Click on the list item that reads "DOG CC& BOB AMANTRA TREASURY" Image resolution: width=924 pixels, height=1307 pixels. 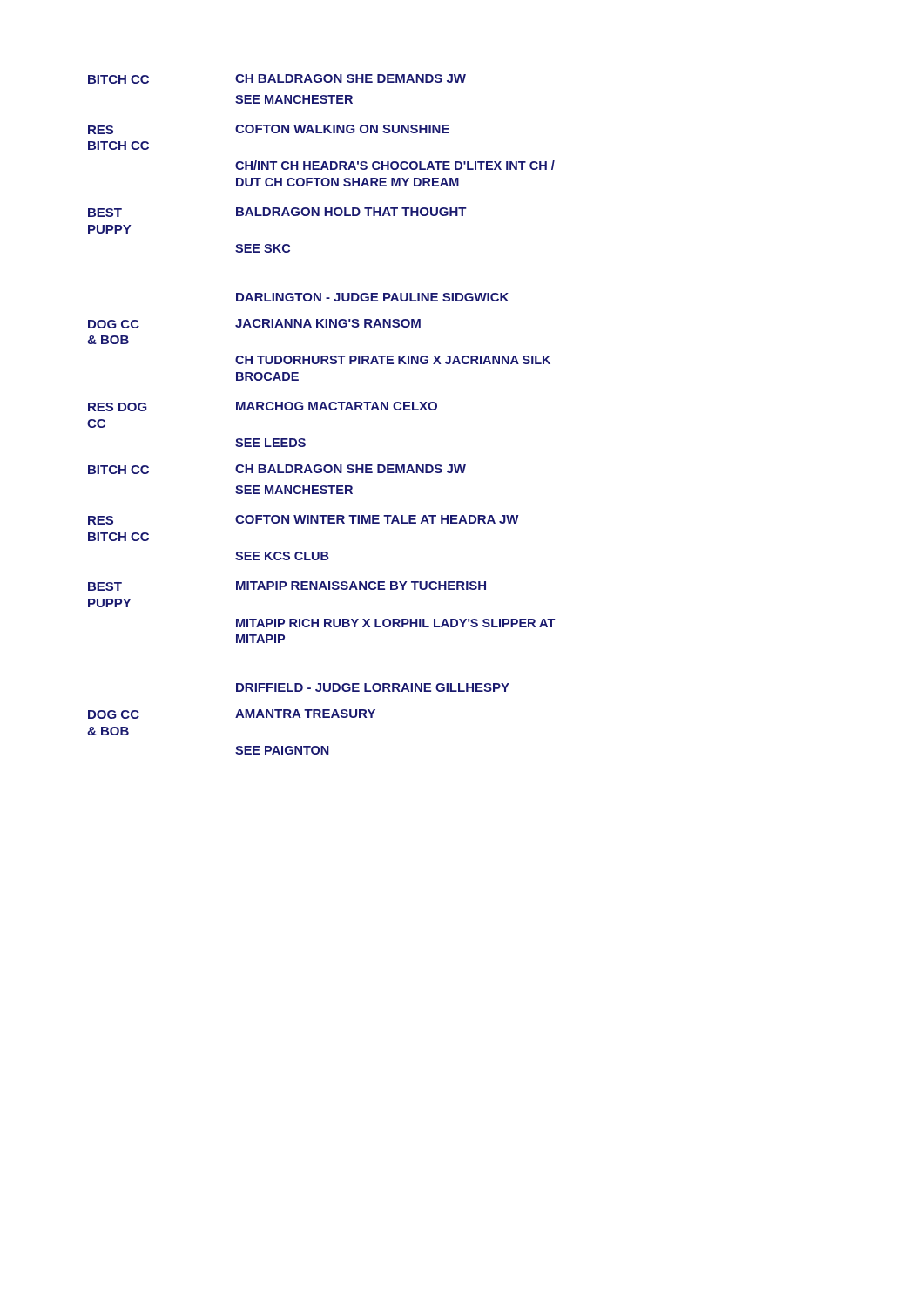coord(113,714)
